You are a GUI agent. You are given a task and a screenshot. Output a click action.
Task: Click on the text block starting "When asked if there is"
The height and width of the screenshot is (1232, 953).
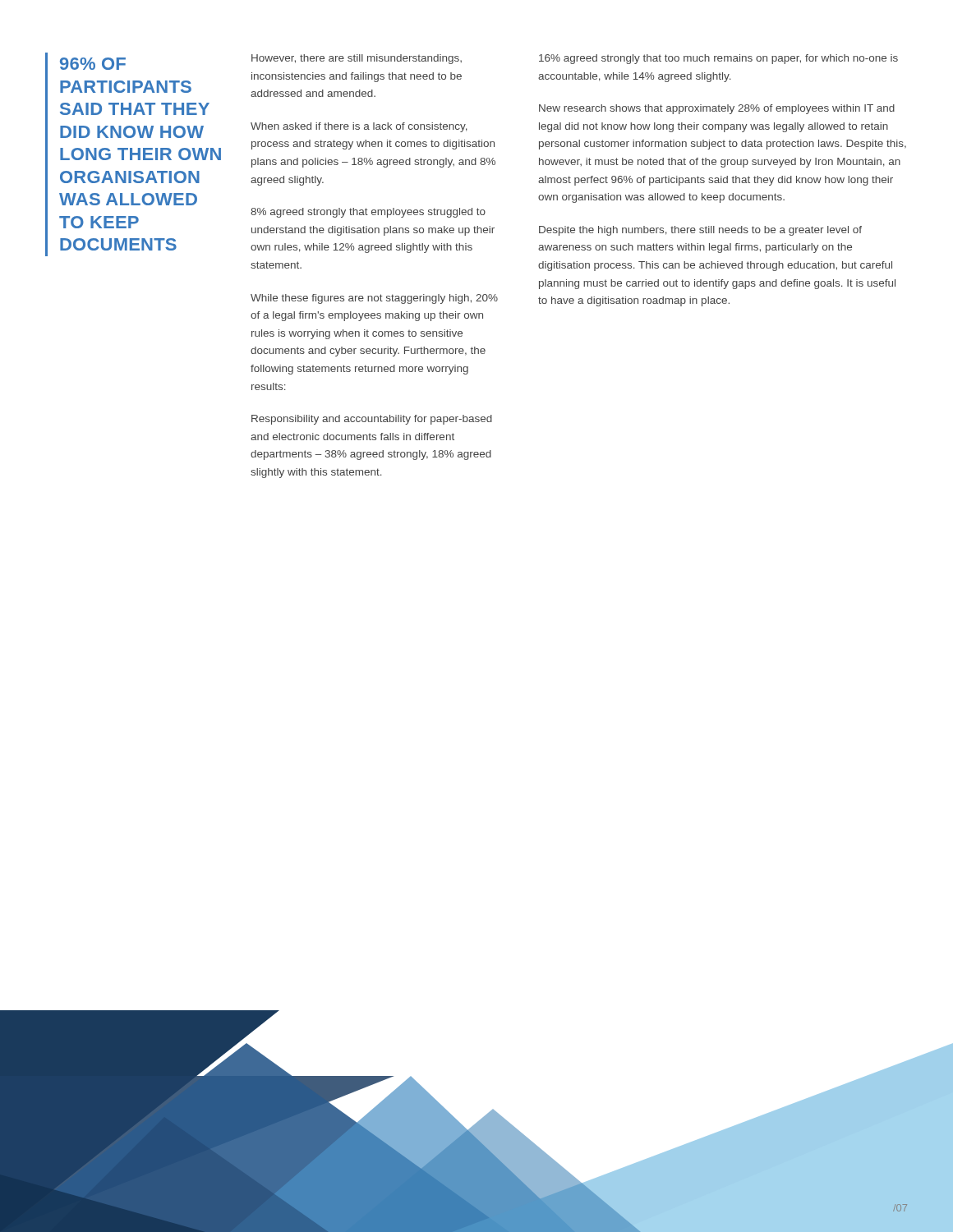[x=373, y=153]
